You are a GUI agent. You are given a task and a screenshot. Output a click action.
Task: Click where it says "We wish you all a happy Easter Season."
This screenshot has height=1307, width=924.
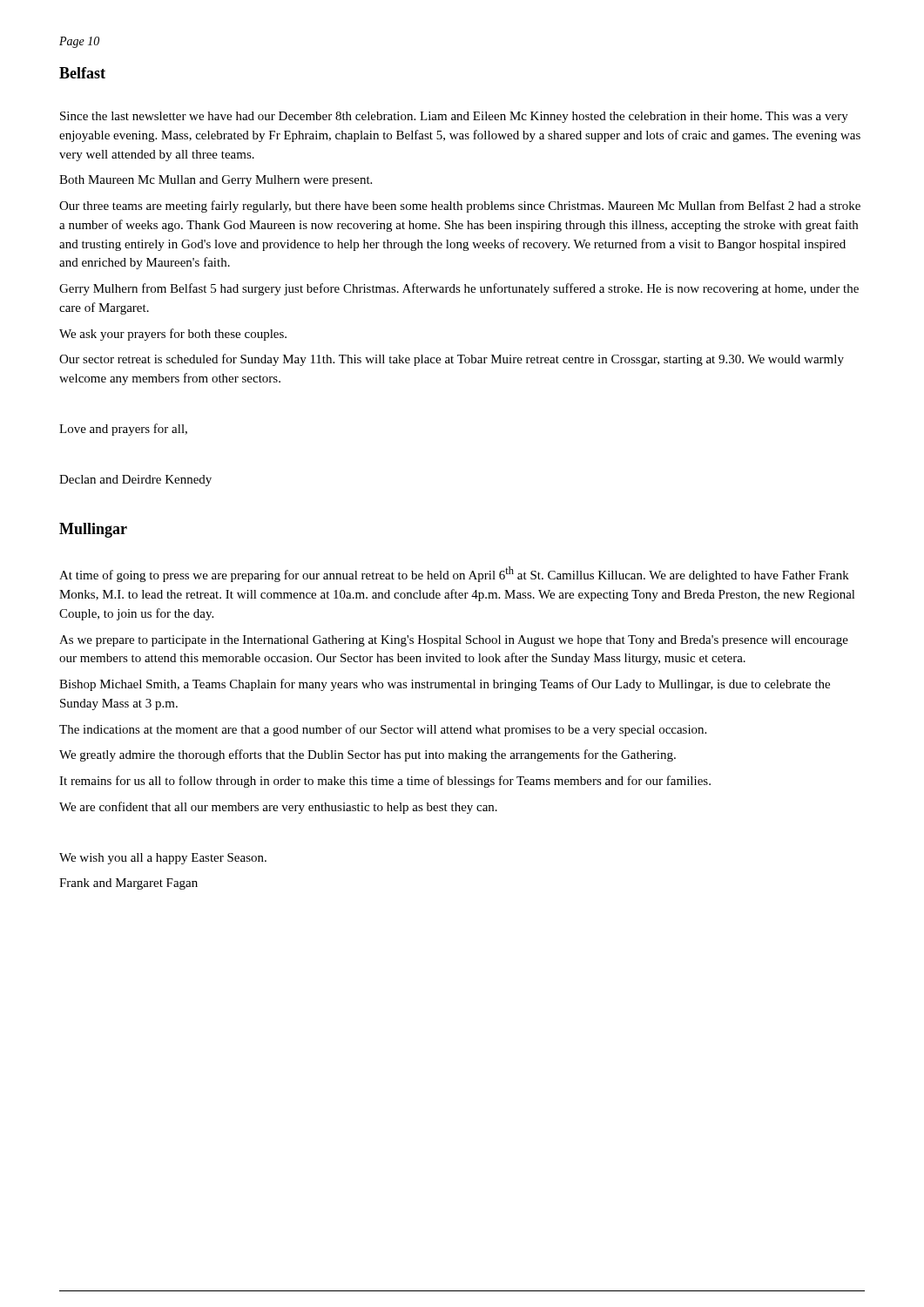tap(163, 857)
